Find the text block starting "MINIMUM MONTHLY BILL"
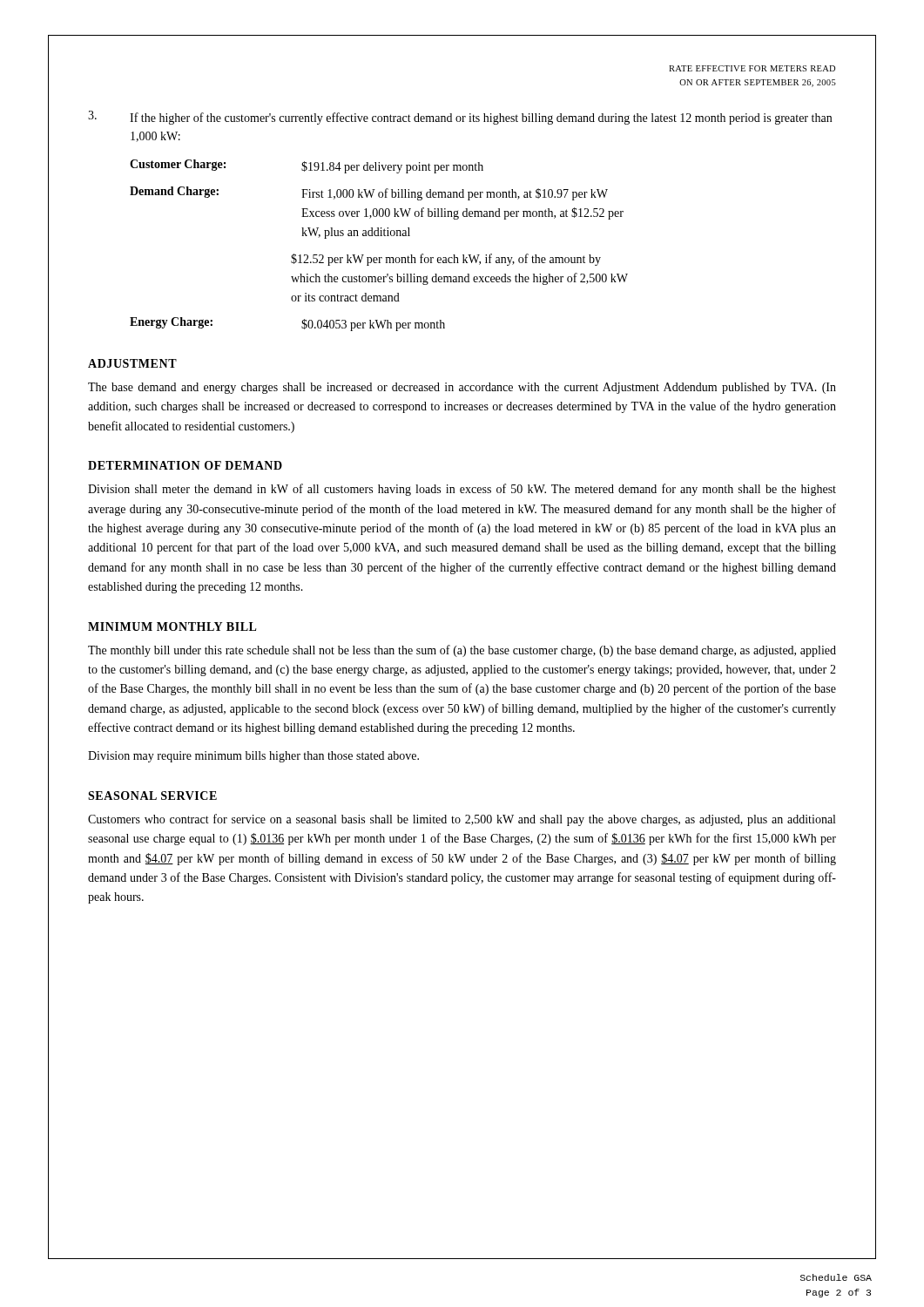Screen dimensions: 1307x924 click(x=173, y=626)
